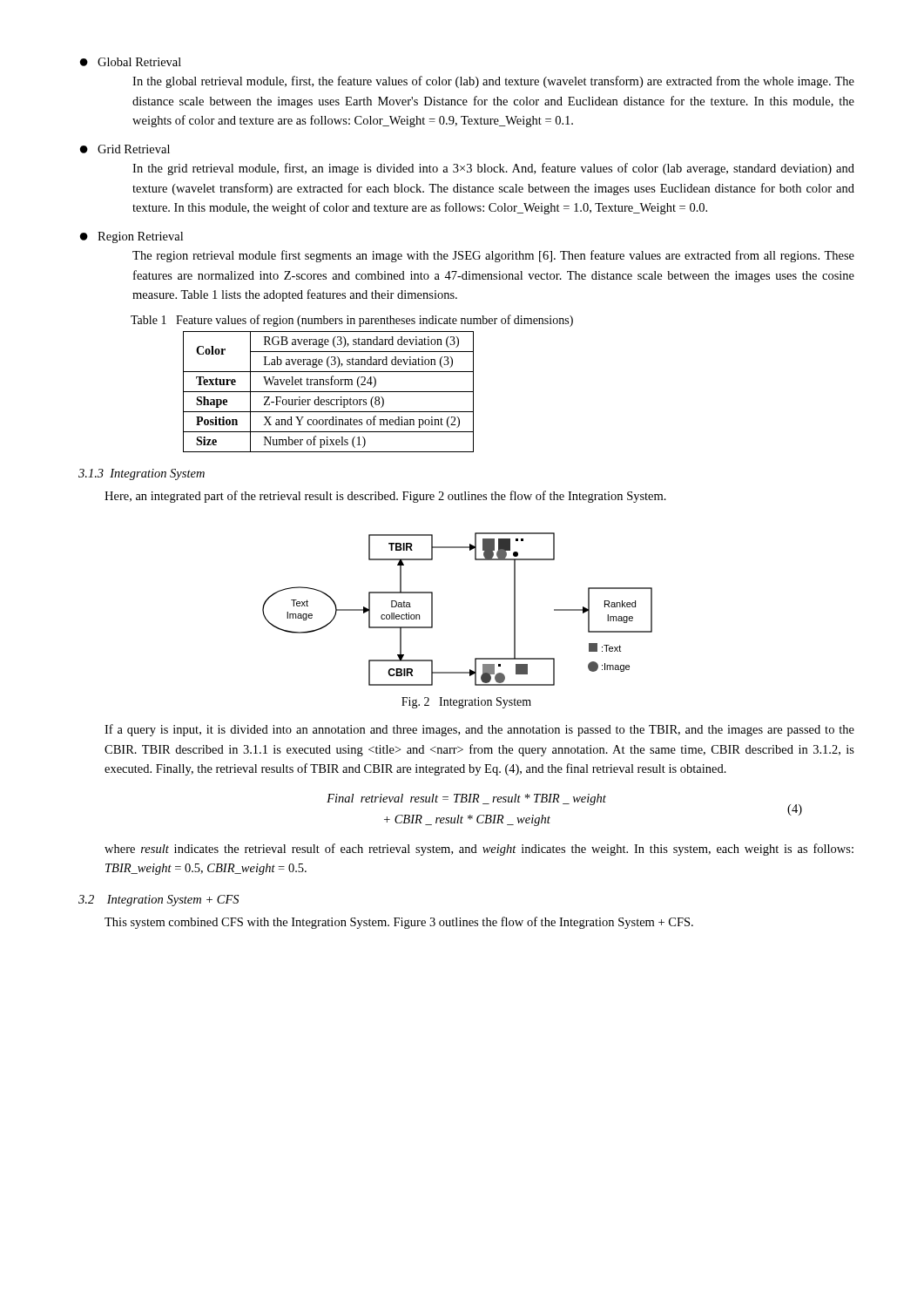Select the text block starting "3.2 Integration System + CFS"

click(x=159, y=899)
